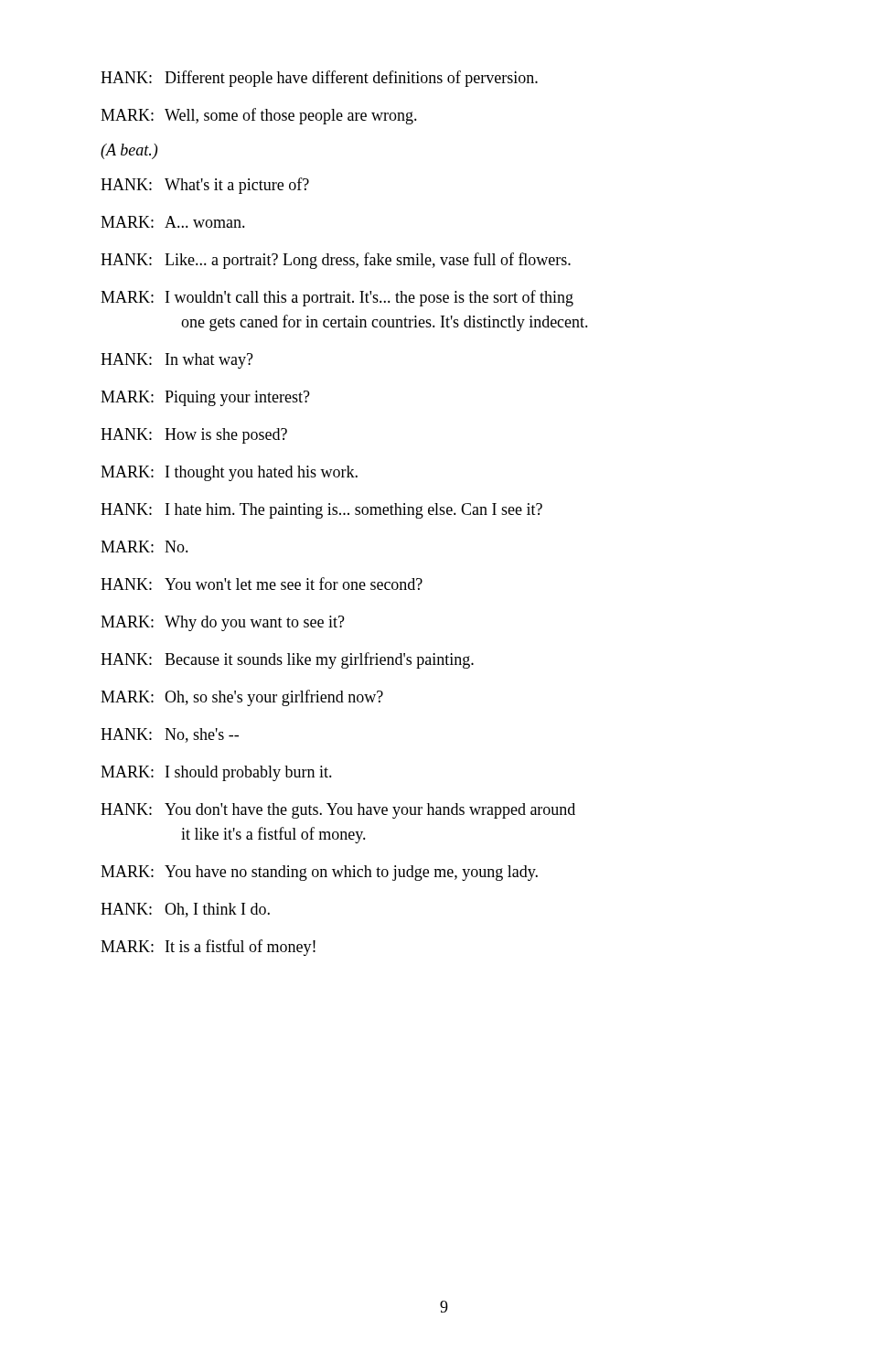Point to the block beginning "HANK: Because it sounds like"

(449, 660)
